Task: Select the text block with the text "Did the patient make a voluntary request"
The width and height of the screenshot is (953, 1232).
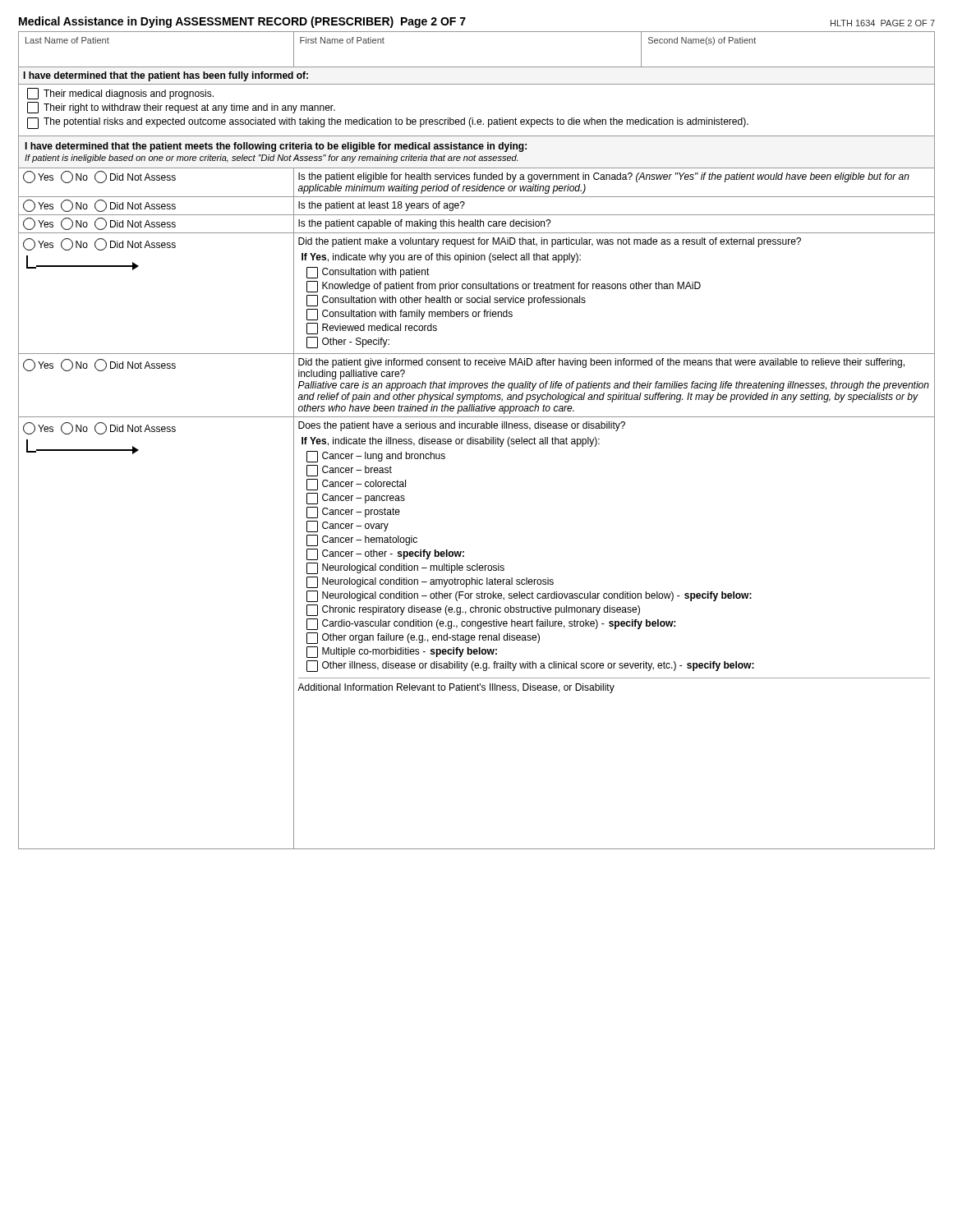Action: click(x=550, y=241)
